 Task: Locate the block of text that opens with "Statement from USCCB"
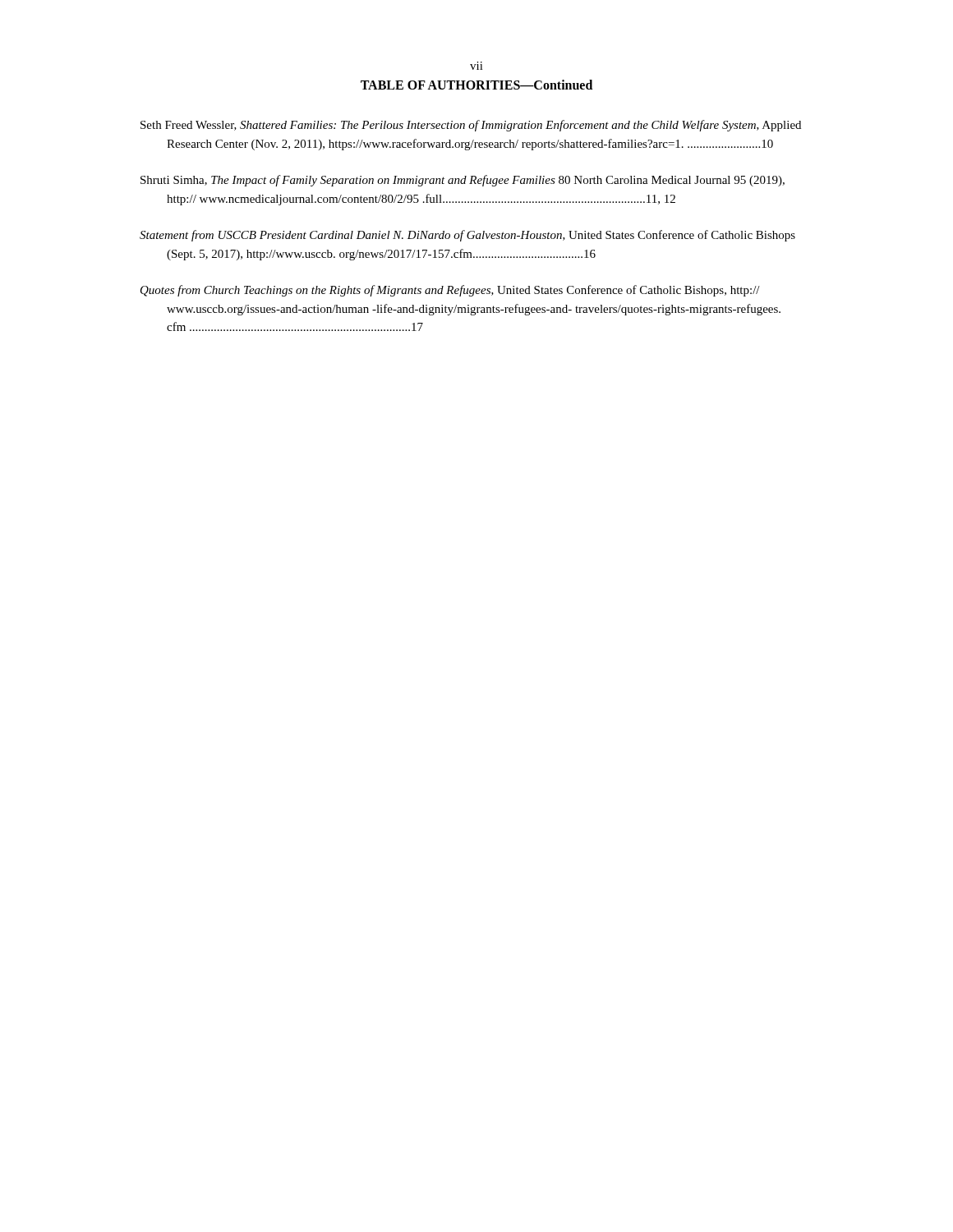[x=476, y=244]
